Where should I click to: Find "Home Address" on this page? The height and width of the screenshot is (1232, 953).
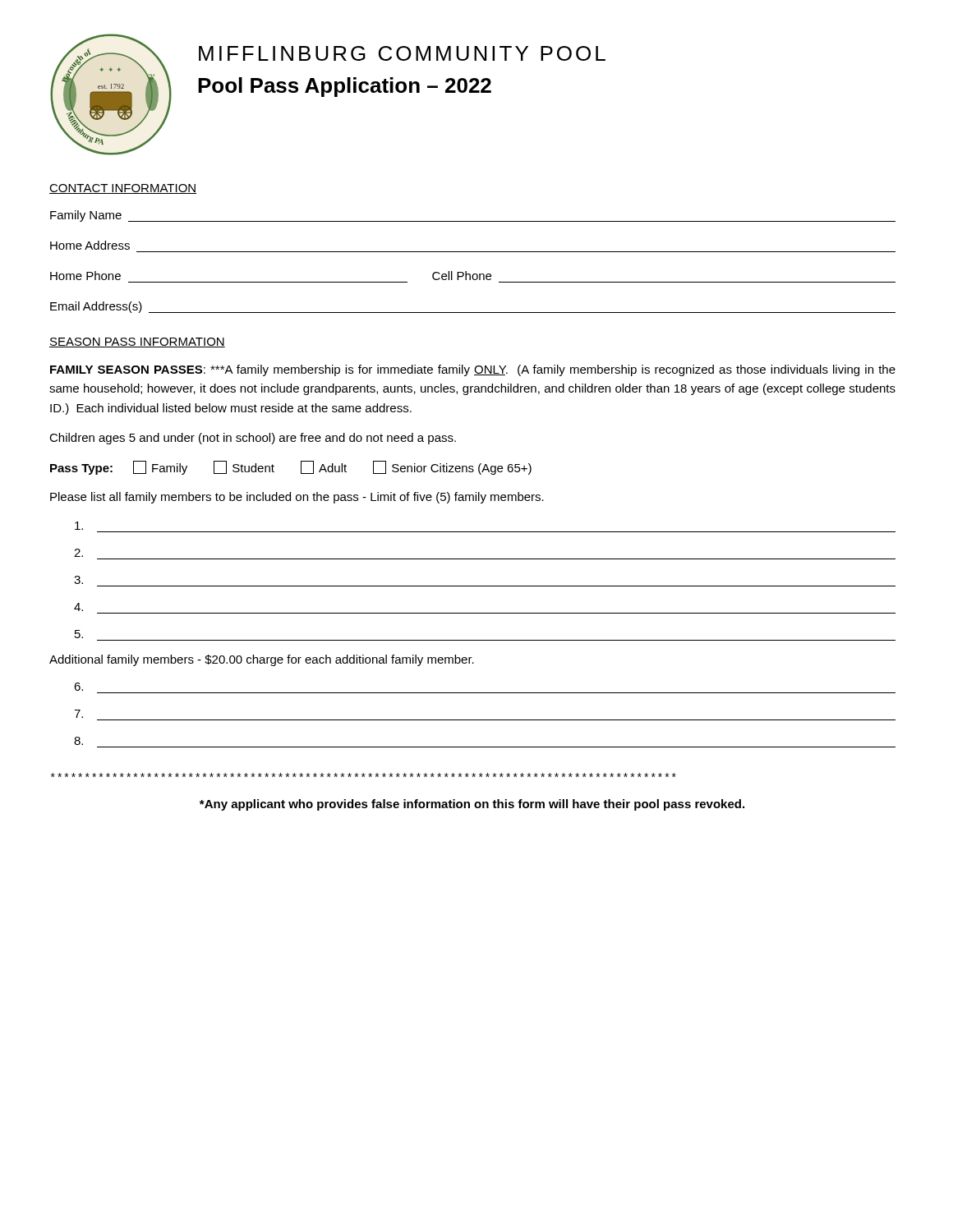(472, 244)
